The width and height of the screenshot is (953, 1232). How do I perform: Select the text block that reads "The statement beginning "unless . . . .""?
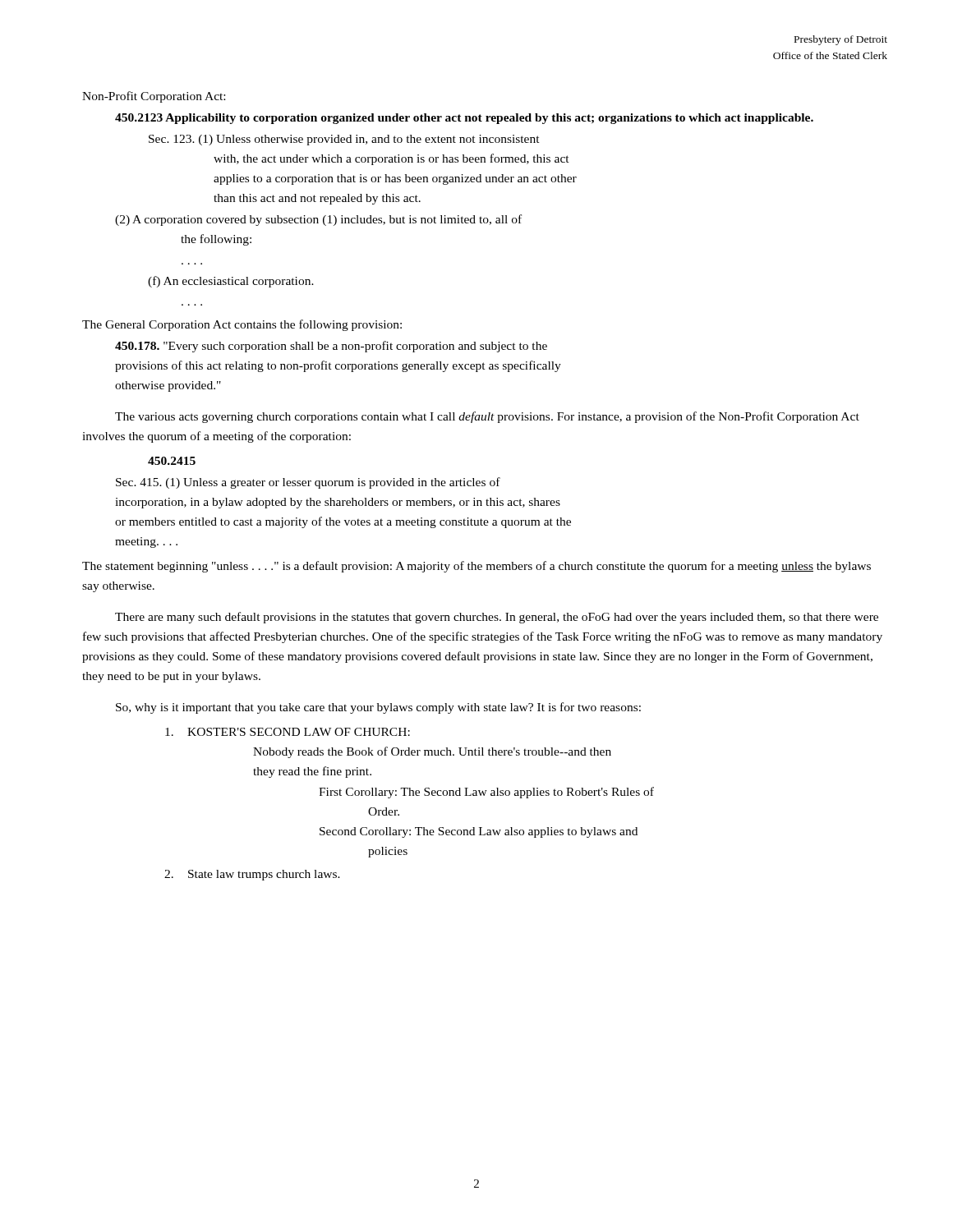[477, 576]
